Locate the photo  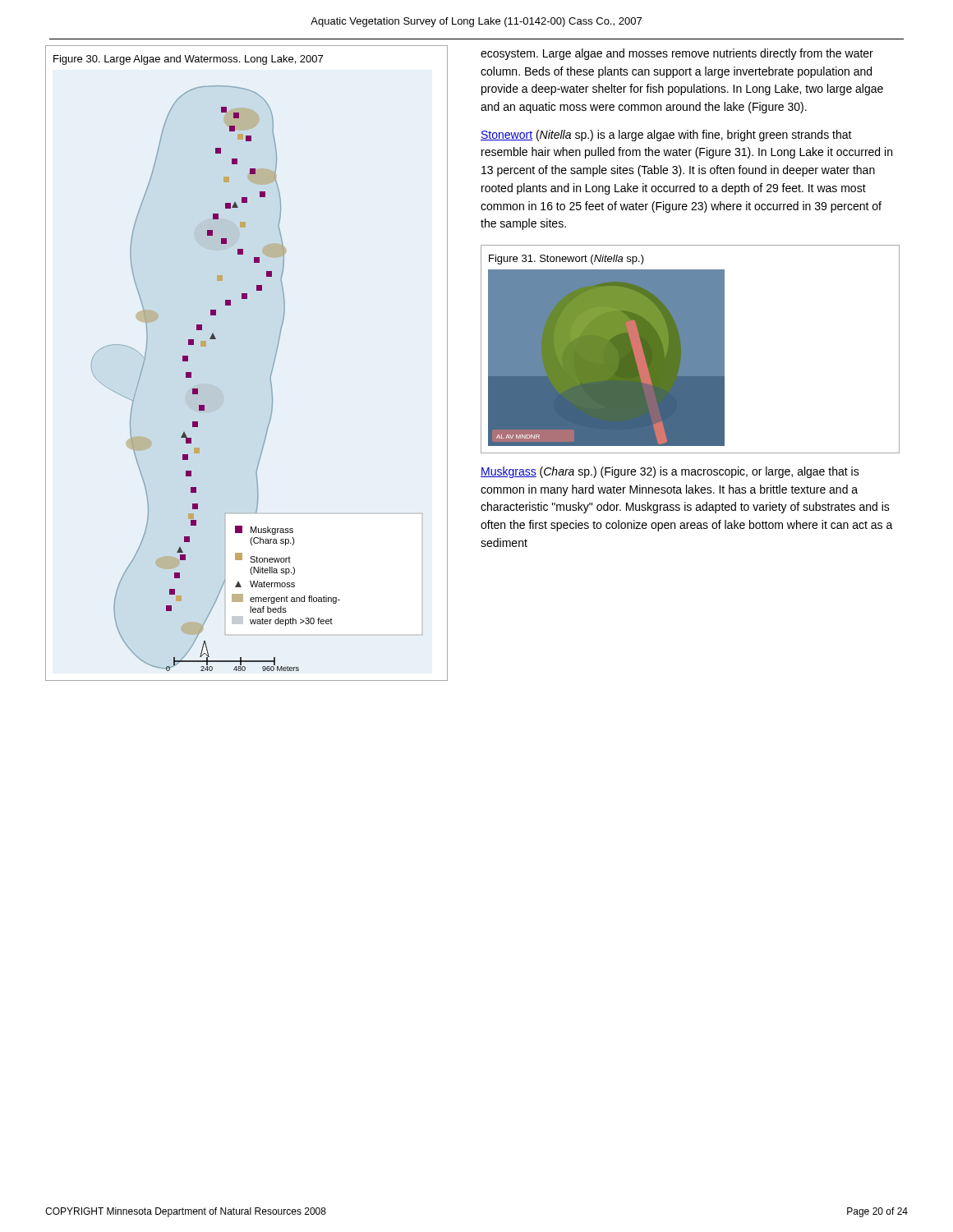pyautogui.click(x=690, y=349)
